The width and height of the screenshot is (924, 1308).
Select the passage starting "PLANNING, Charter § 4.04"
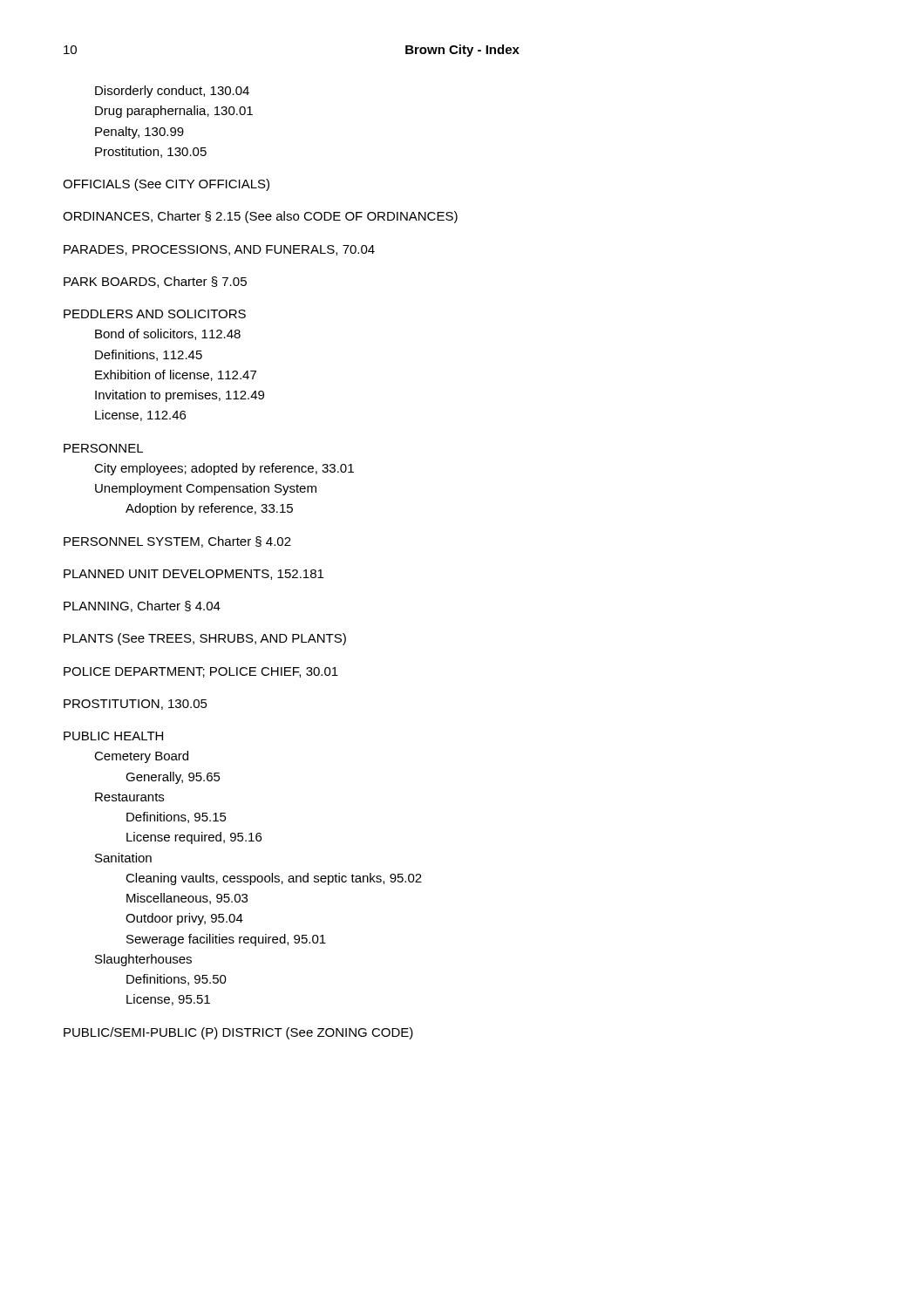point(142,606)
